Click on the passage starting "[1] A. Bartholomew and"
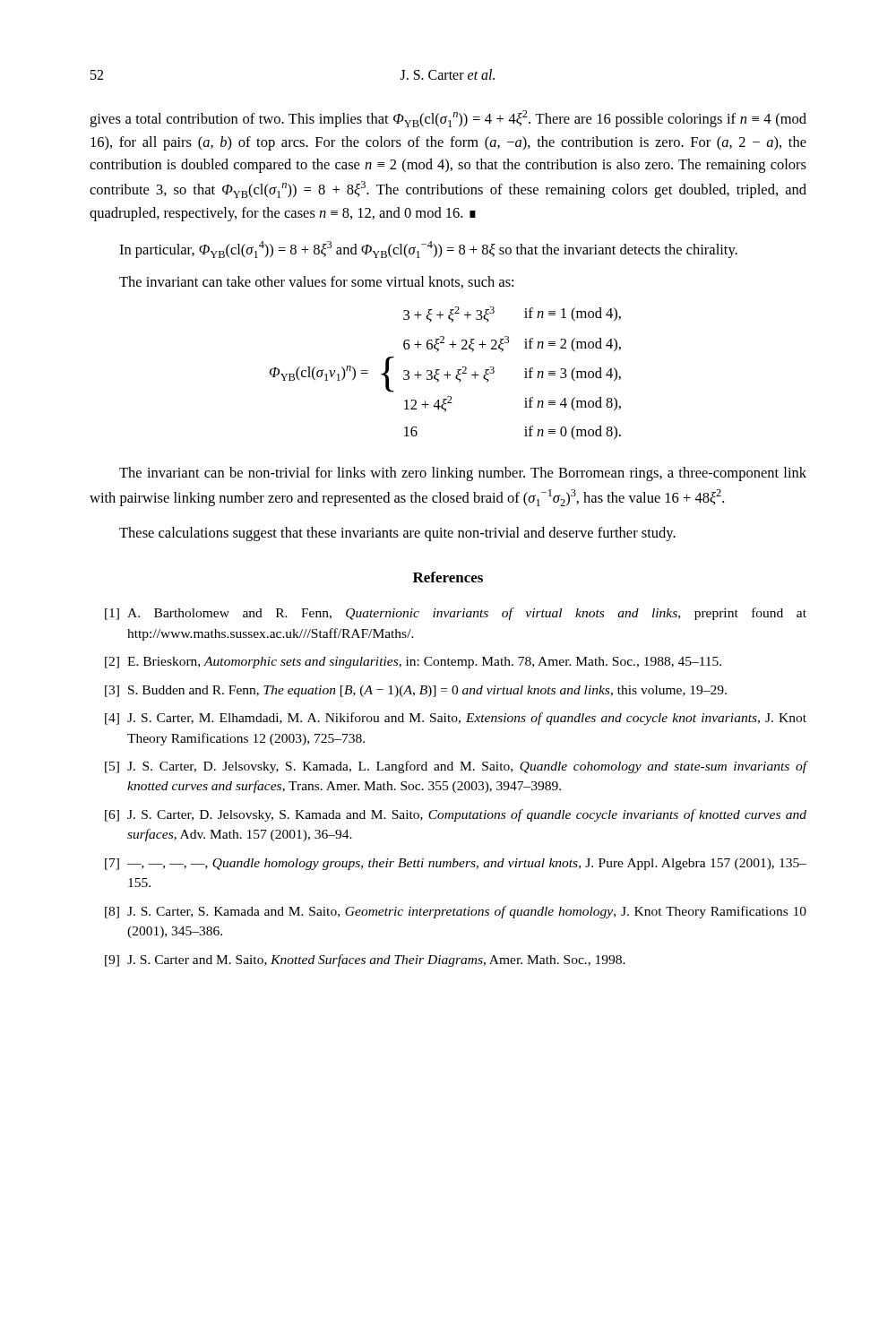Image resolution: width=896 pixels, height=1344 pixels. click(448, 623)
